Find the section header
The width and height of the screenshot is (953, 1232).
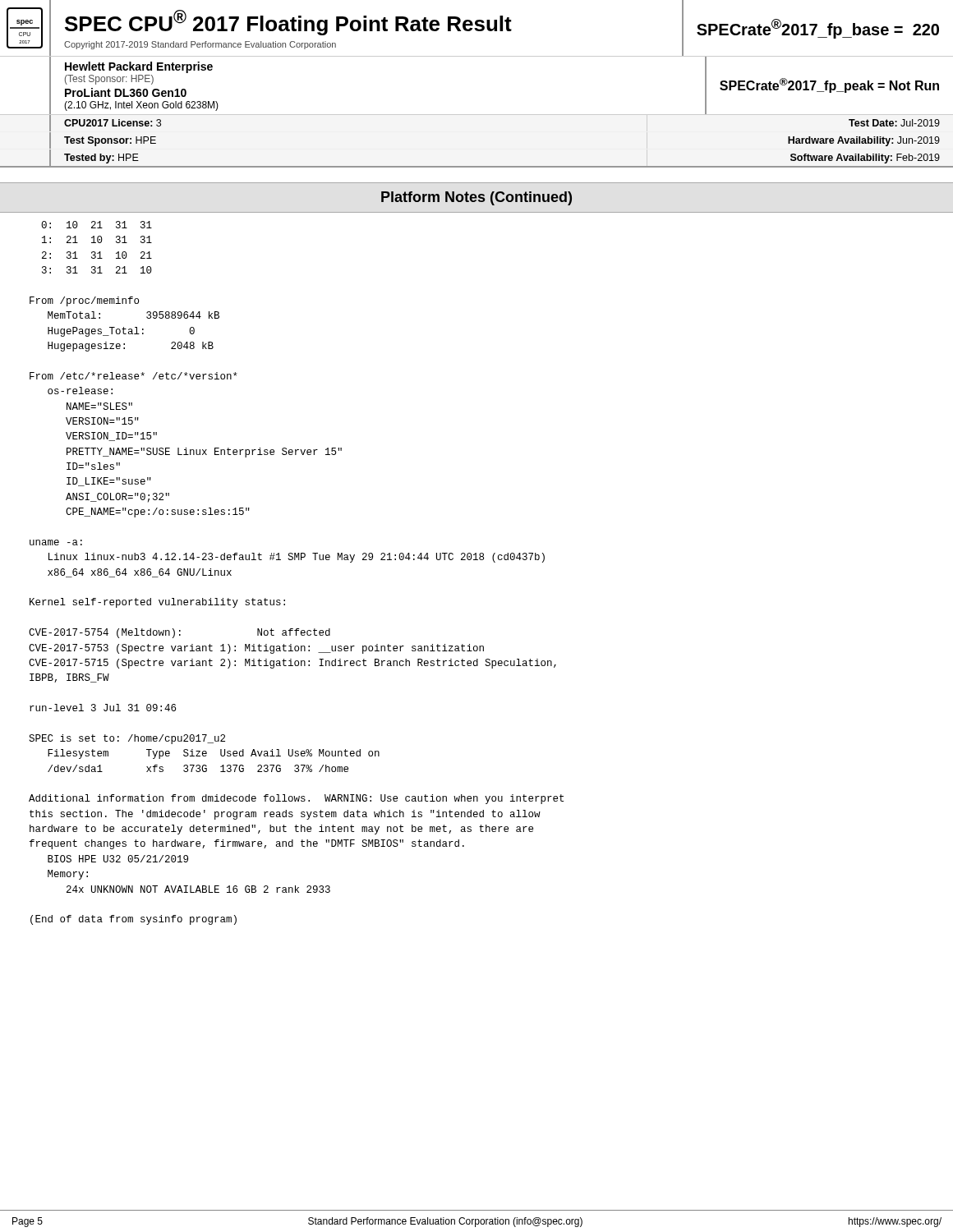(x=476, y=197)
